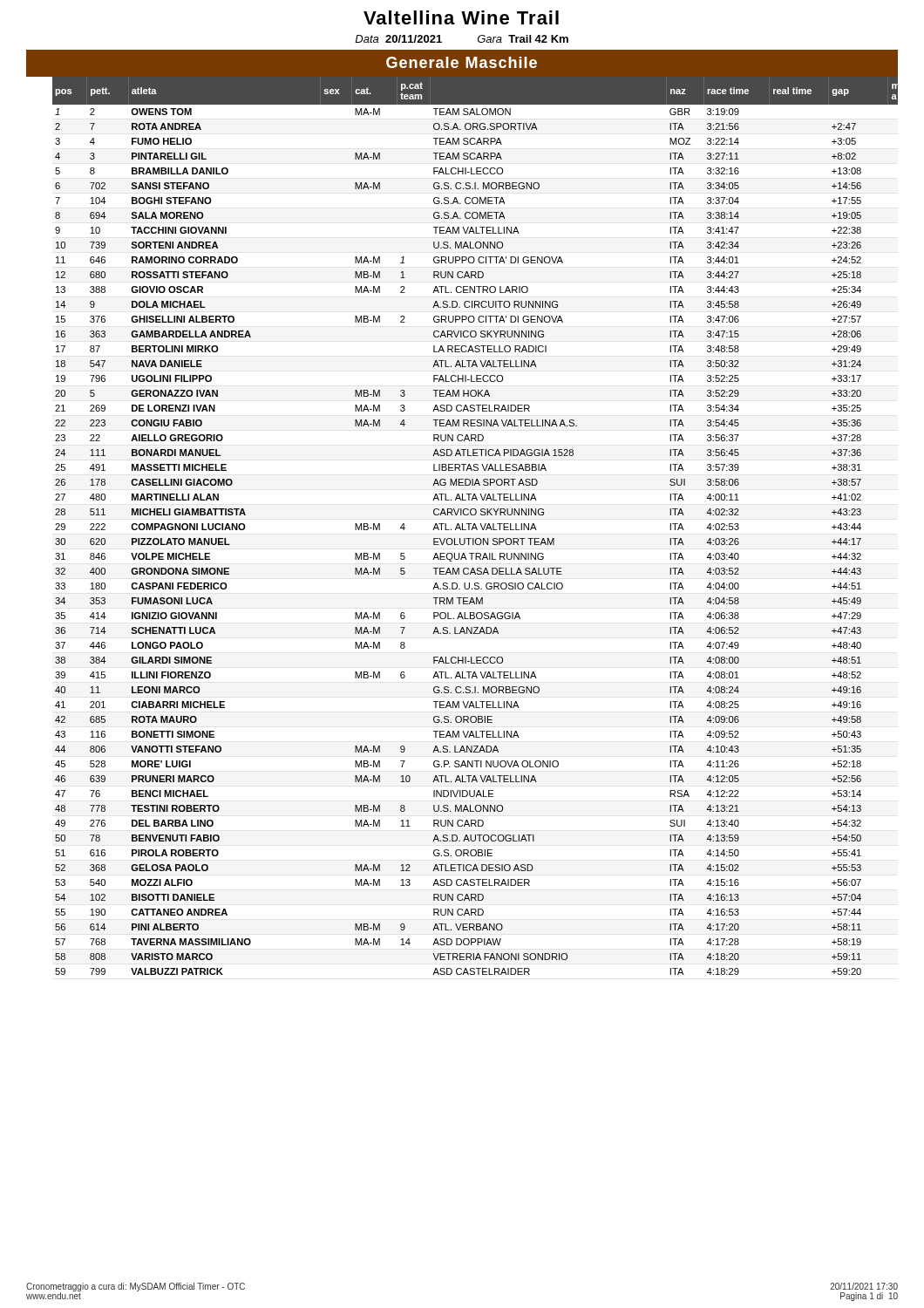Screen dimensions: 1308x924
Task: Select the text block starting "Valtellina Wine Trail"
Action: click(462, 18)
